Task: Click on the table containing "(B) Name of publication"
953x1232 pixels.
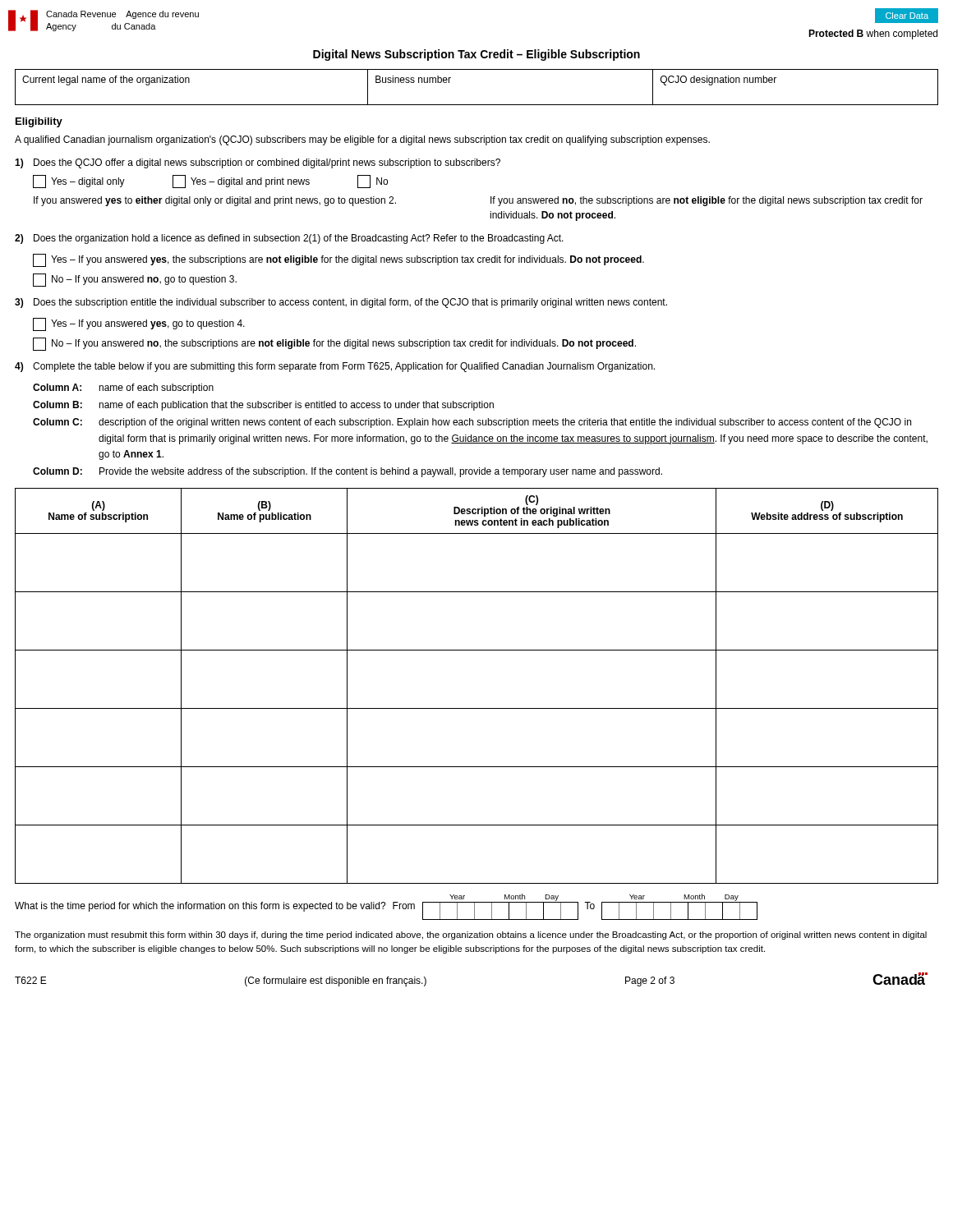Action: click(x=476, y=686)
